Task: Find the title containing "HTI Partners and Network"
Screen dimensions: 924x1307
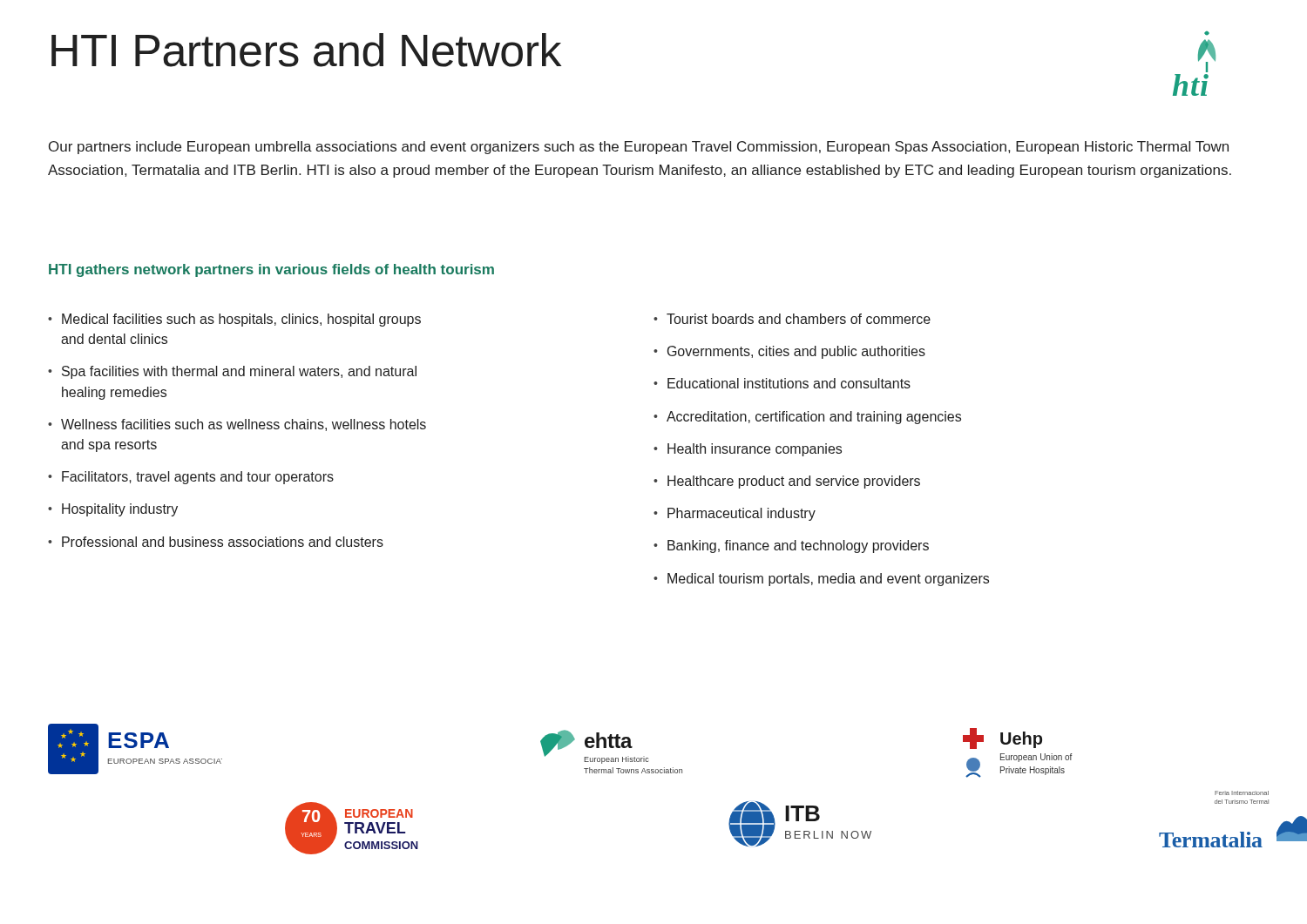Action: [x=305, y=51]
